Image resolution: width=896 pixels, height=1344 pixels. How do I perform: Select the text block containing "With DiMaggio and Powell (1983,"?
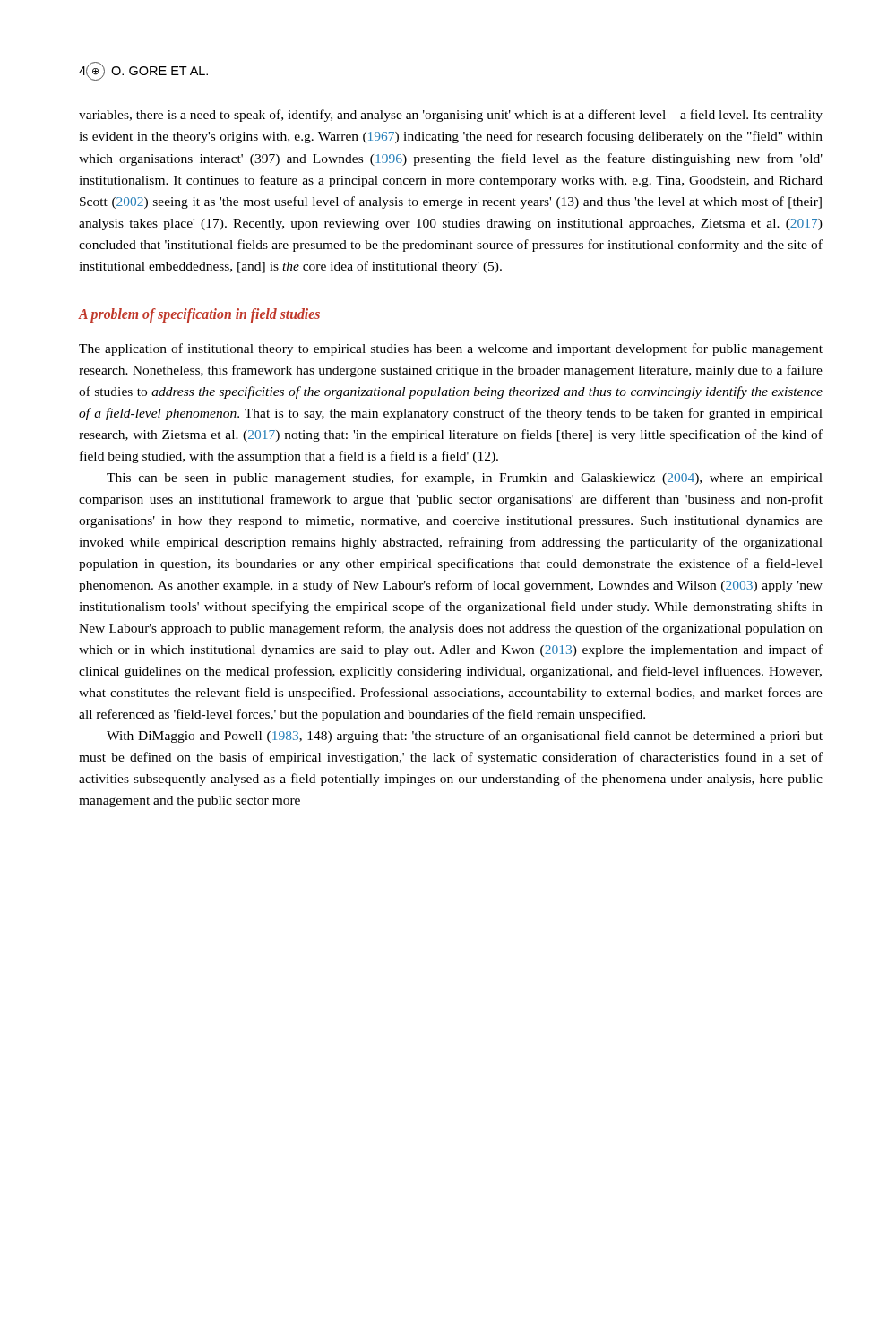pos(451,768)
